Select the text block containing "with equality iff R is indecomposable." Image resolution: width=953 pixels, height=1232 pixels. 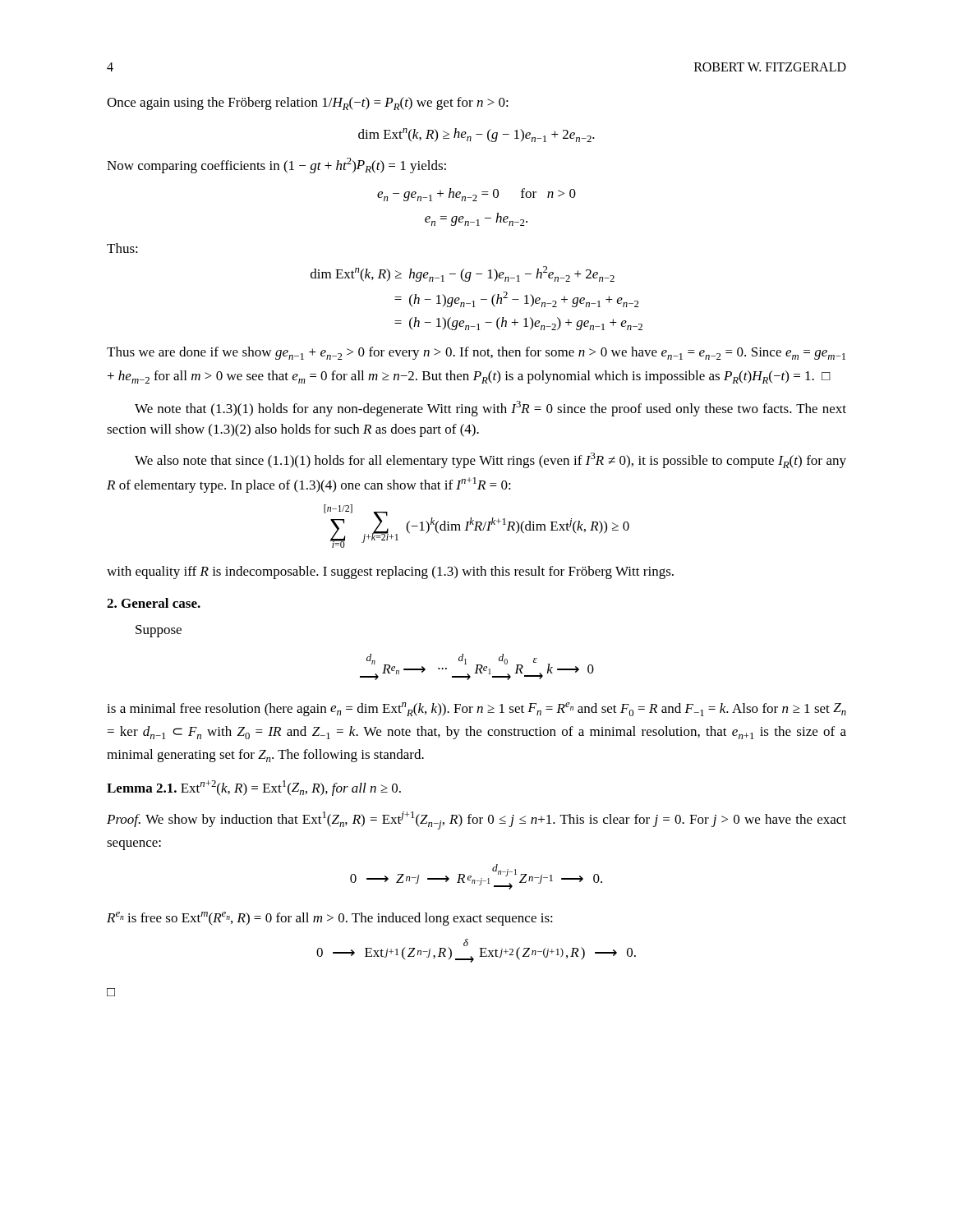(391, 571)
